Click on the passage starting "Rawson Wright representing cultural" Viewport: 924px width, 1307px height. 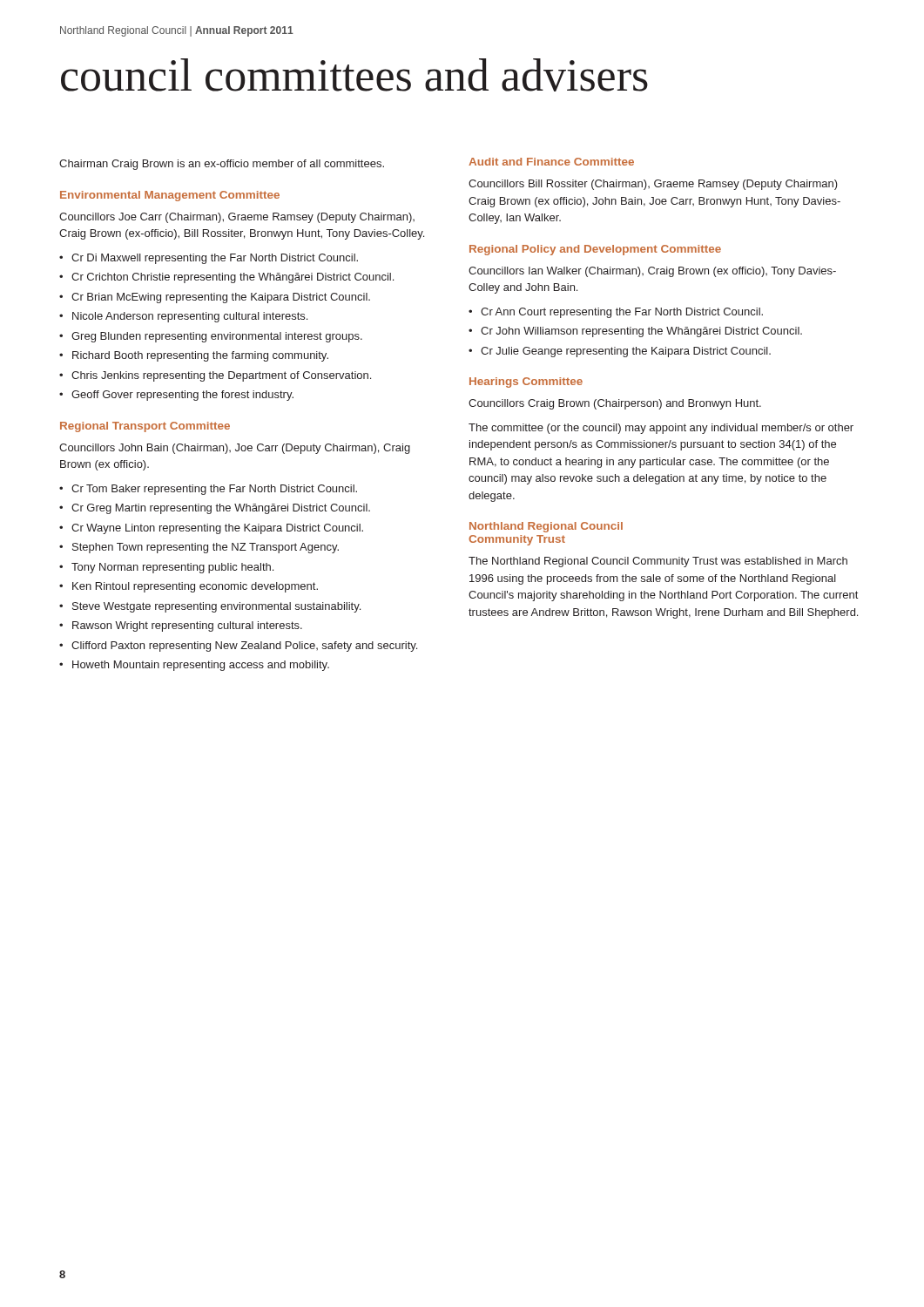pyautogui.click(x=187, y=625)
